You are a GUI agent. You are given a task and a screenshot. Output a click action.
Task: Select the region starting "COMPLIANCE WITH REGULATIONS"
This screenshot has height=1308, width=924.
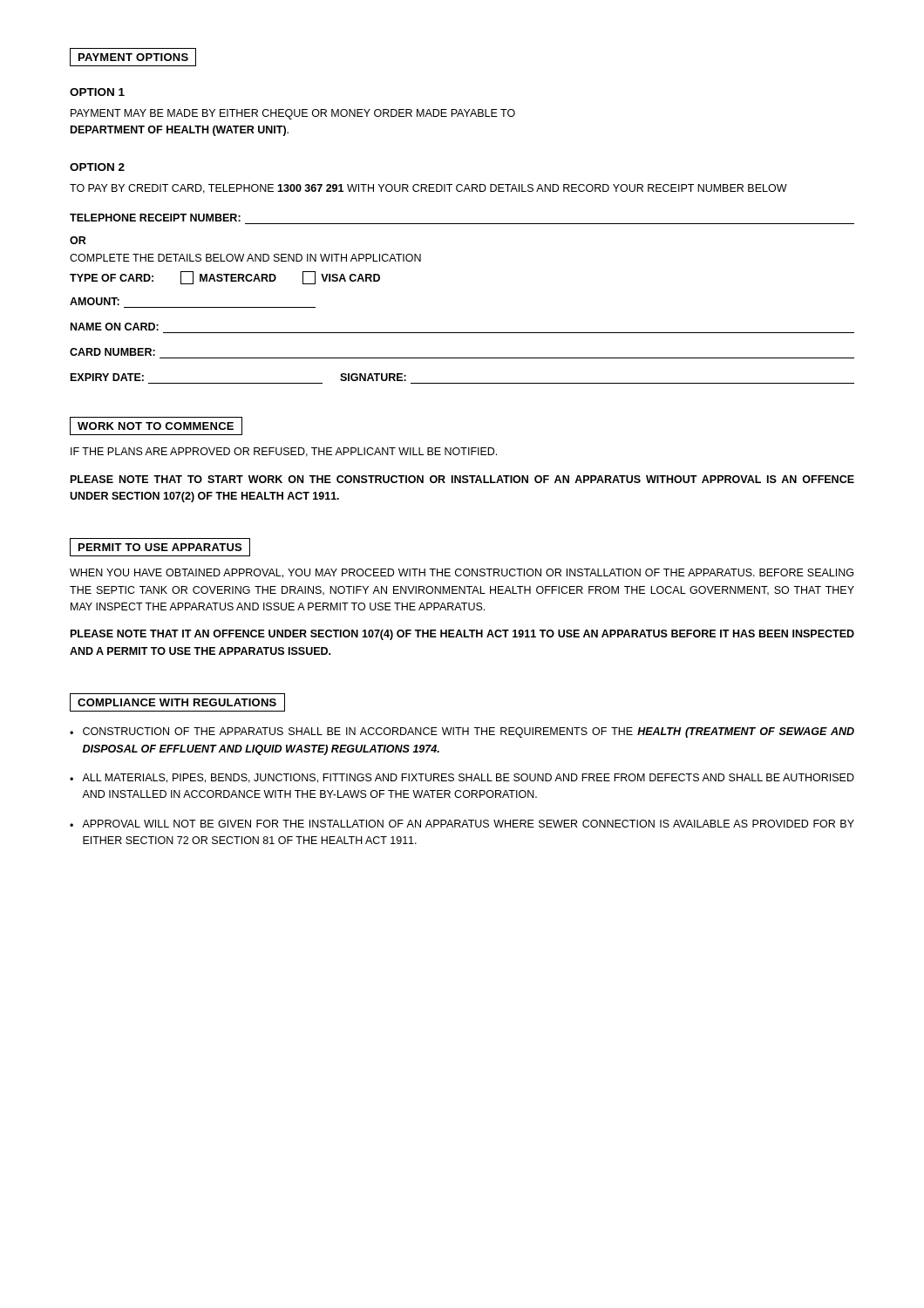coord(177,703)
